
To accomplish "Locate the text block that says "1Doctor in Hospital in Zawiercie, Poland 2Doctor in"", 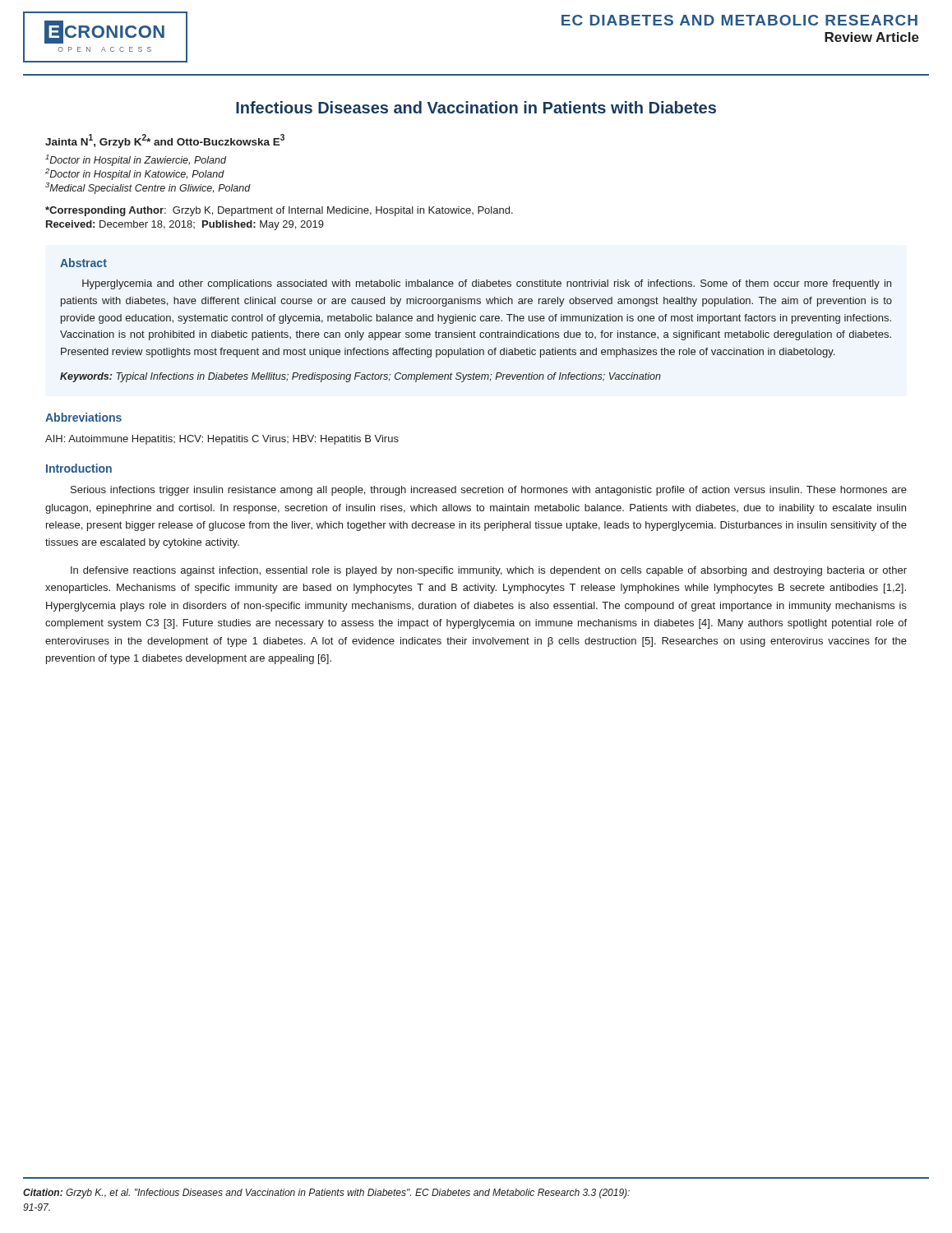I will (x=136, y=160).
